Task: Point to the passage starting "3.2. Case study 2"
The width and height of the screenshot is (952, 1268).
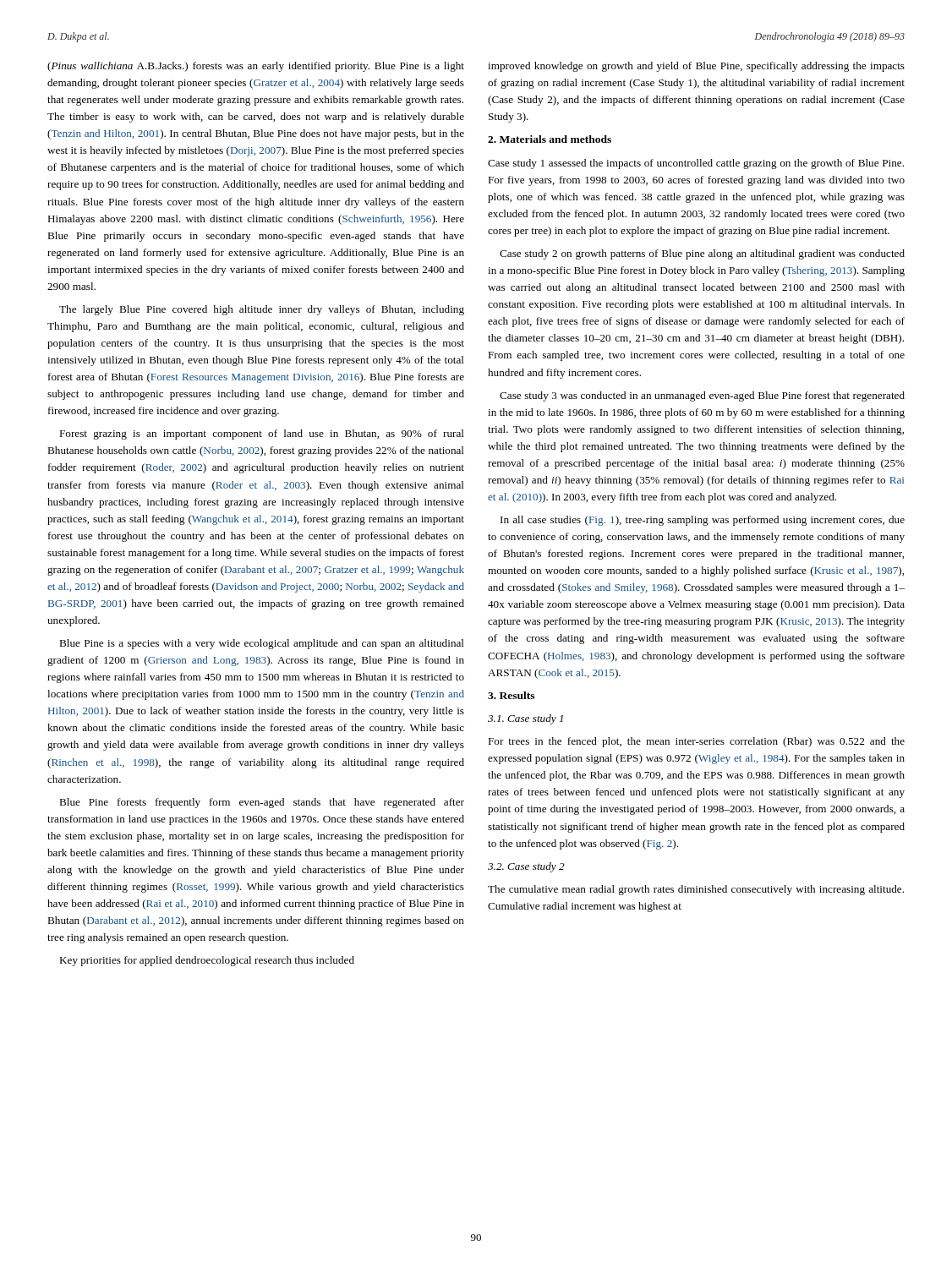Action: coord(526,867)
